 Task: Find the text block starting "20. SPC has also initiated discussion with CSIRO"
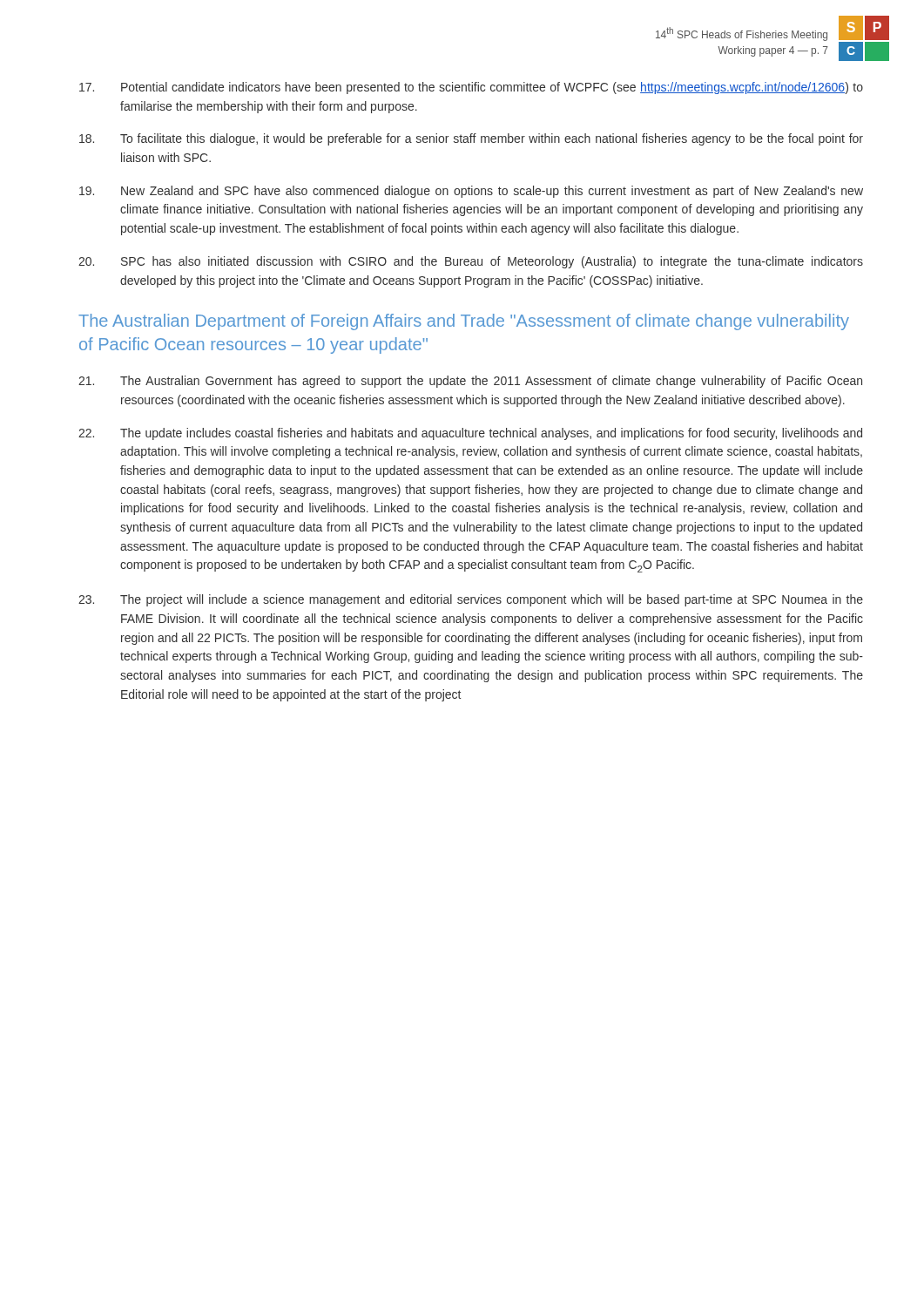click(x=471, y=271)
